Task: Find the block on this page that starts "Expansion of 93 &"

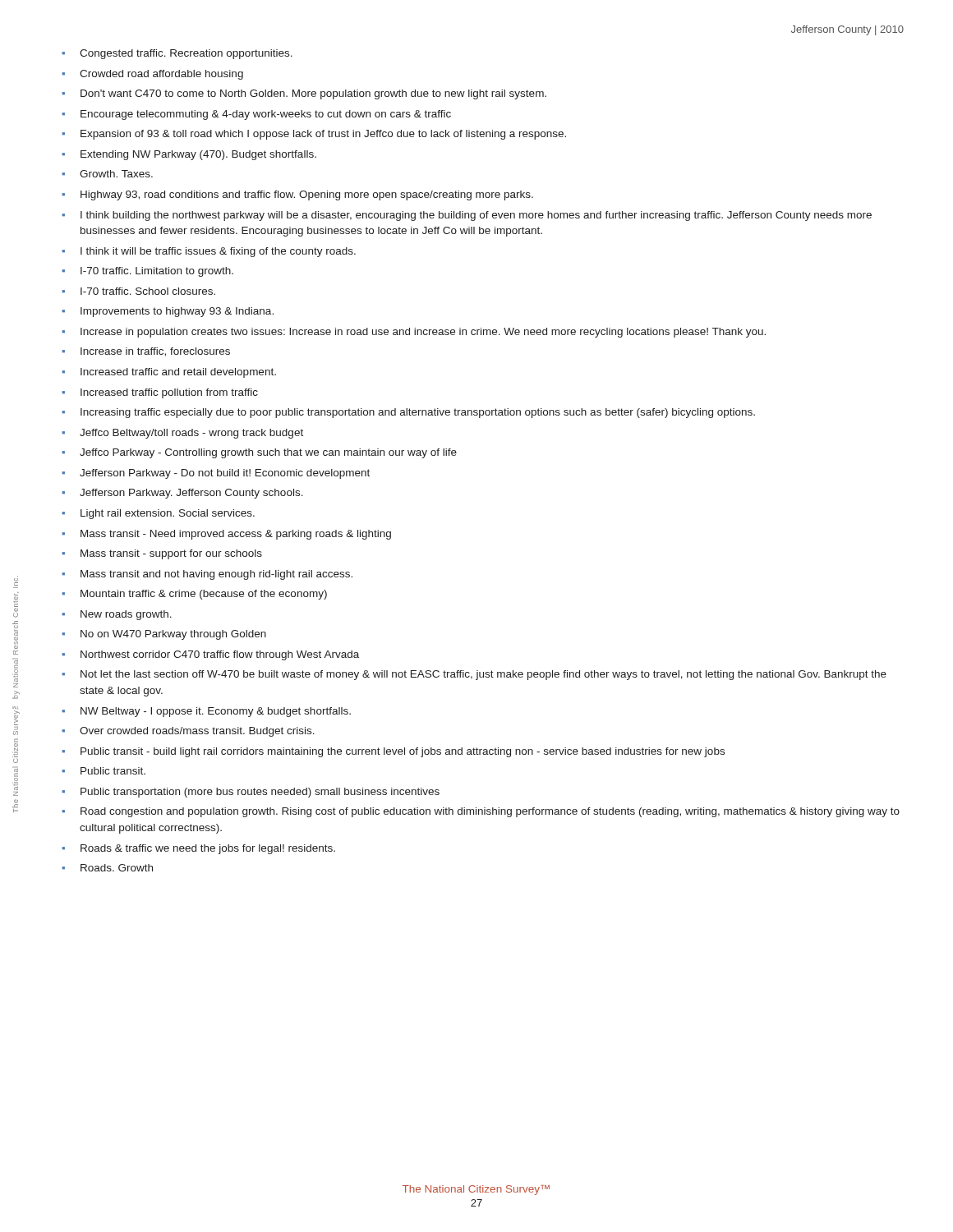Action: (x=323, y=134)
